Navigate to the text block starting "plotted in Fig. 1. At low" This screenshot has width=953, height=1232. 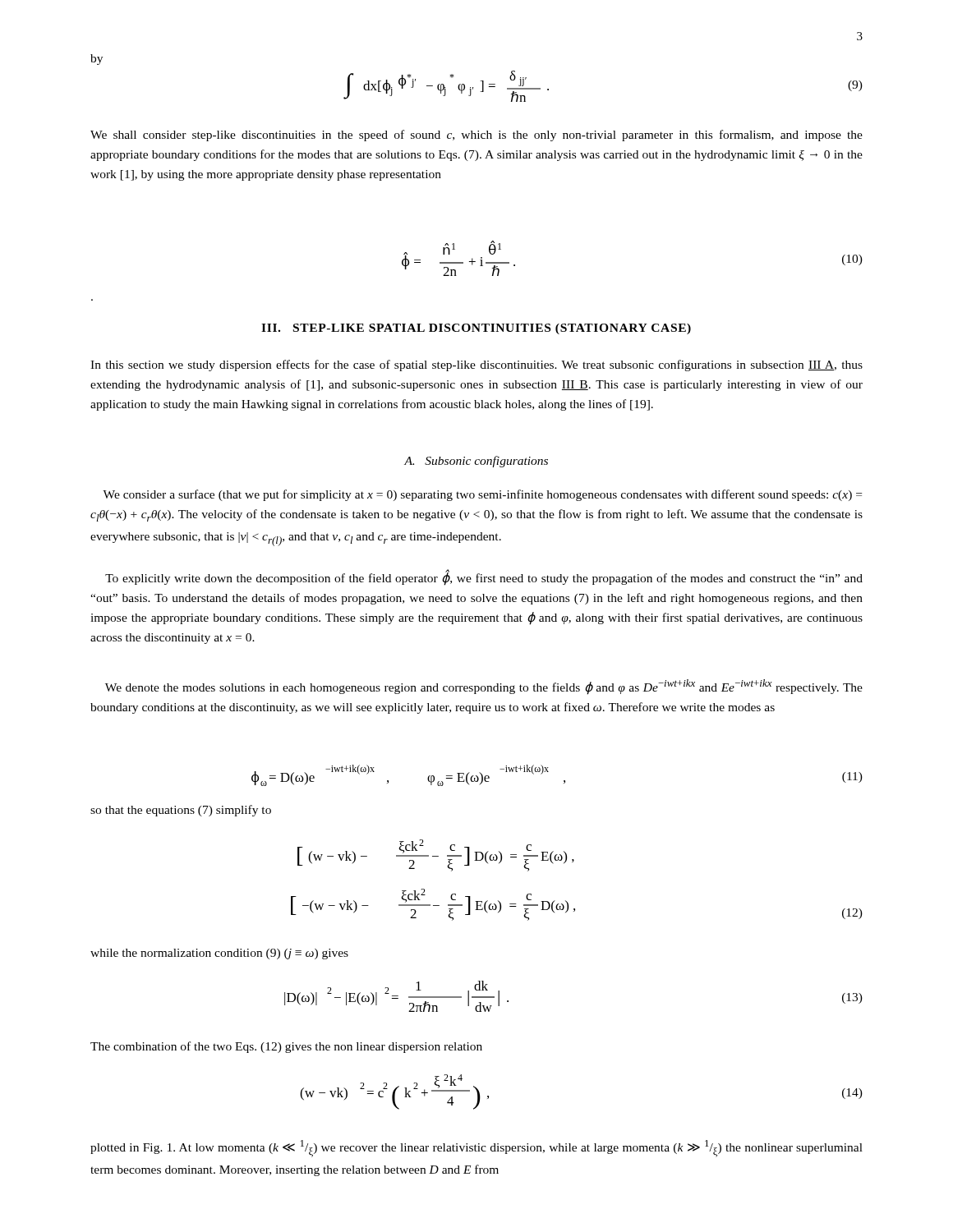coord(476,1157)
